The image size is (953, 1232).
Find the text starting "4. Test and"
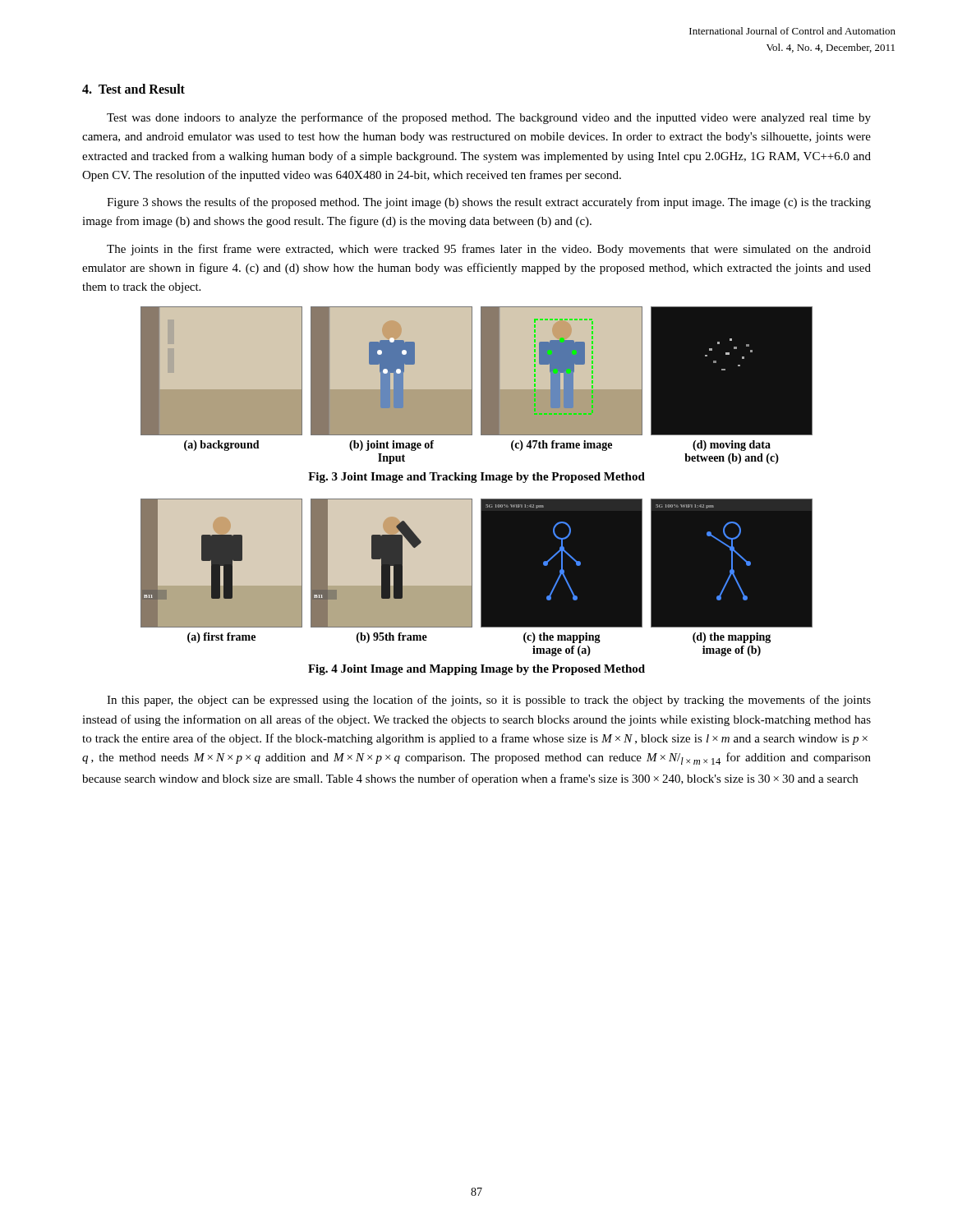click(133, 89)
